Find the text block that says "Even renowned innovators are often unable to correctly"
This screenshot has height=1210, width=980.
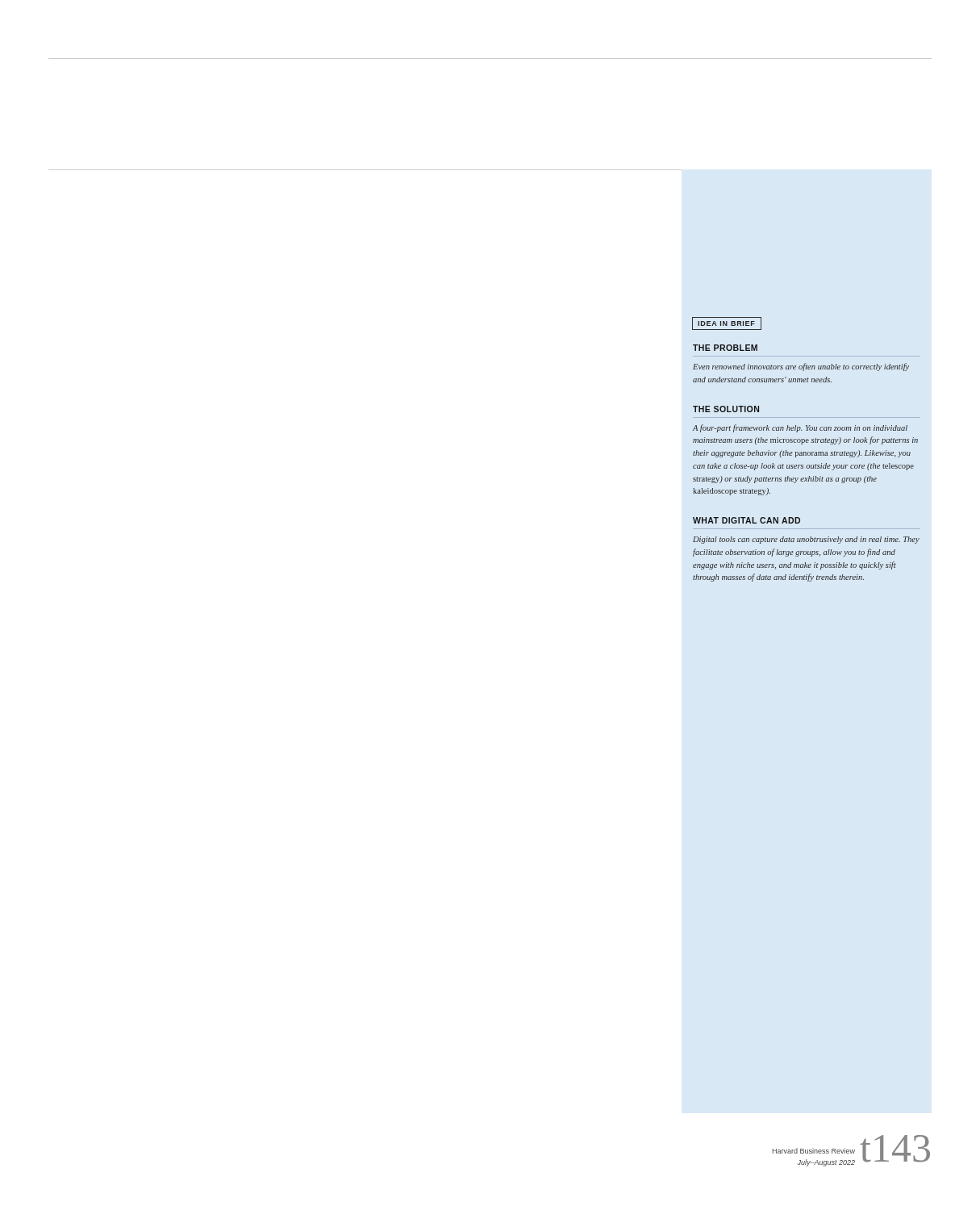[801, 373]
